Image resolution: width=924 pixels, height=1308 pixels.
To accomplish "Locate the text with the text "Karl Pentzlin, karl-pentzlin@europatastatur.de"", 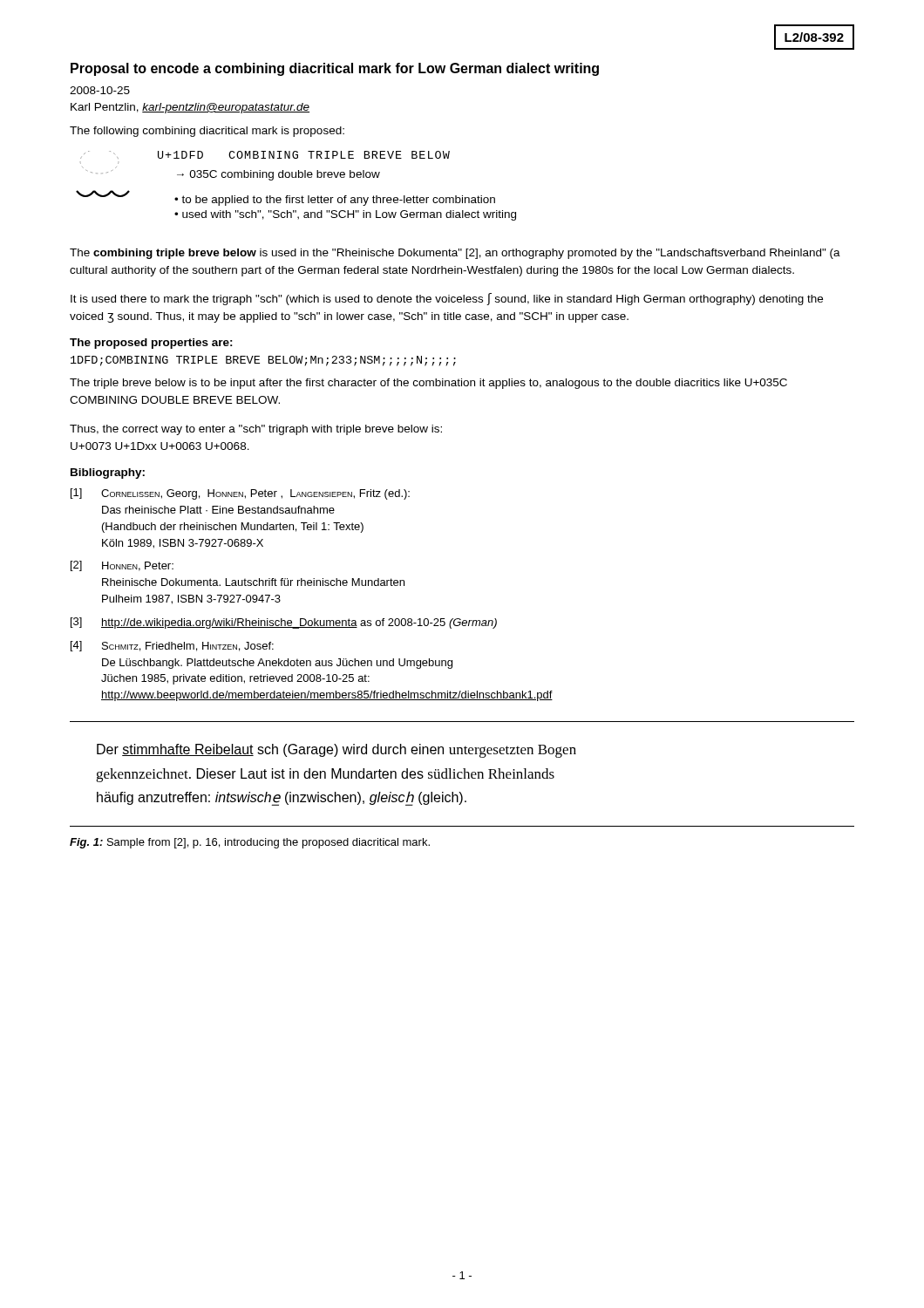I will coord(190,107).
